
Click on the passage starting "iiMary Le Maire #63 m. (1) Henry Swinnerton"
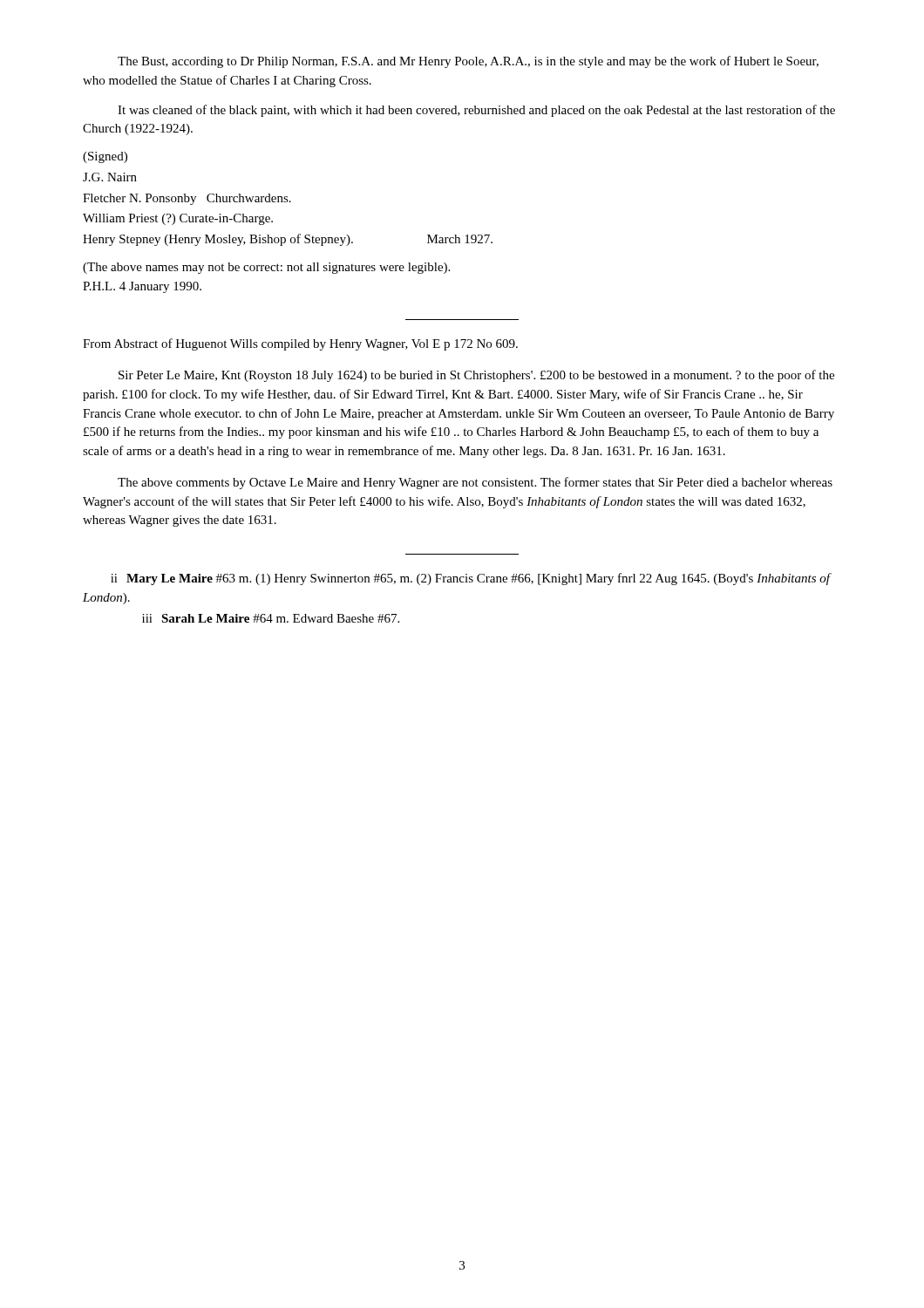(x=462, y=588)
